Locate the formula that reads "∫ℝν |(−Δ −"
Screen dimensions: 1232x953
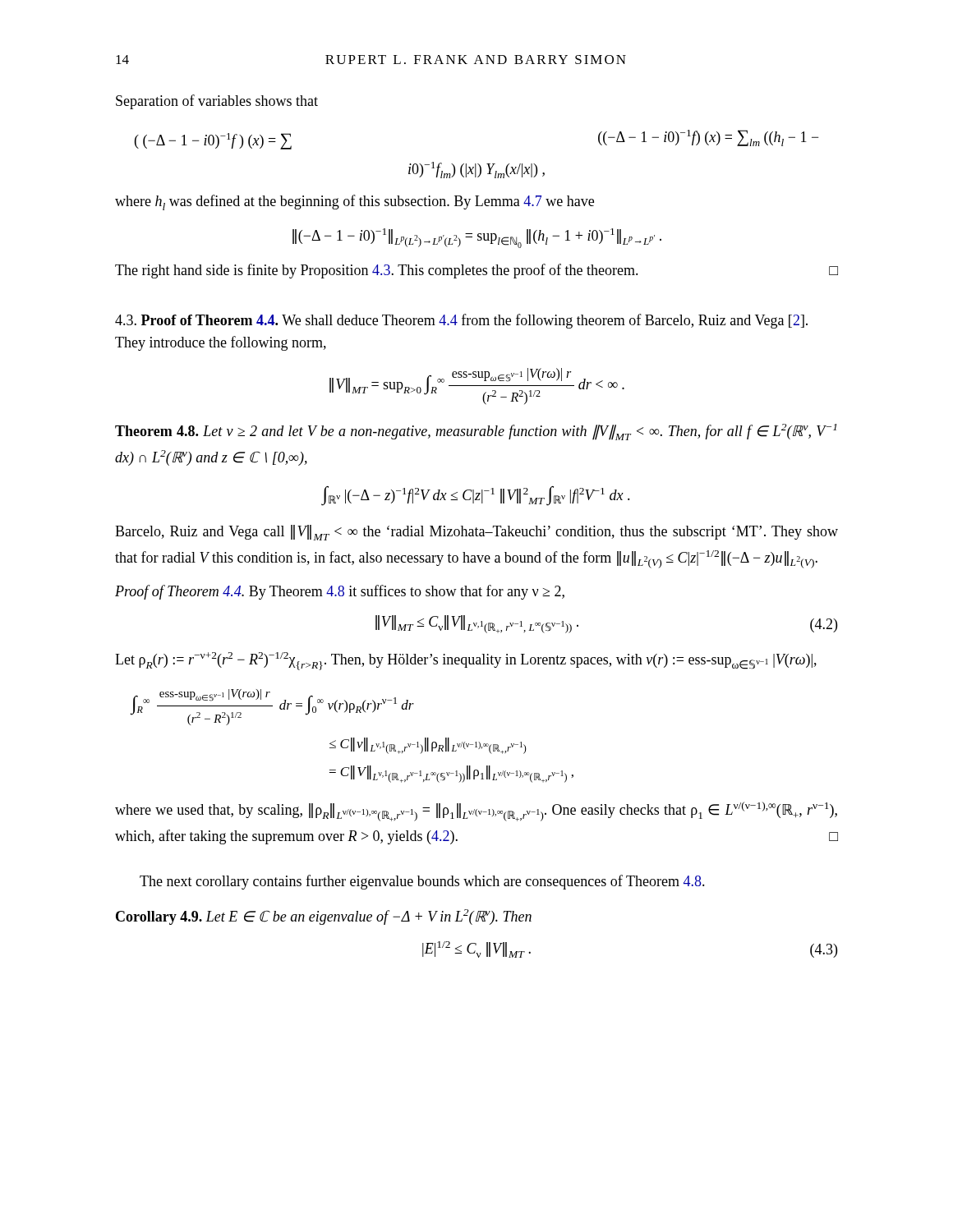coord(476,495)
